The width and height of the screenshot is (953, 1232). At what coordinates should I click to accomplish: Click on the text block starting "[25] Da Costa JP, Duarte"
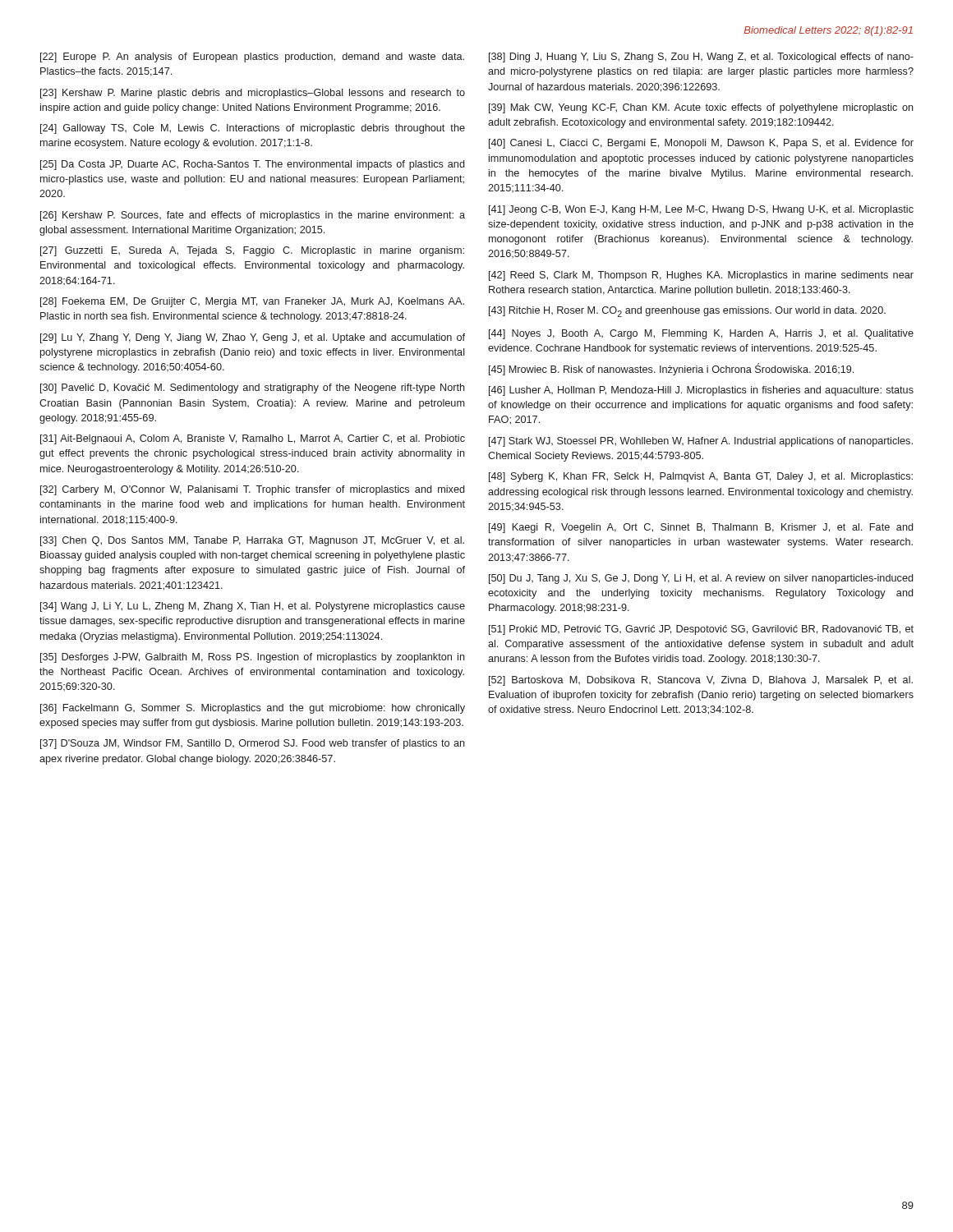point(252,179)
